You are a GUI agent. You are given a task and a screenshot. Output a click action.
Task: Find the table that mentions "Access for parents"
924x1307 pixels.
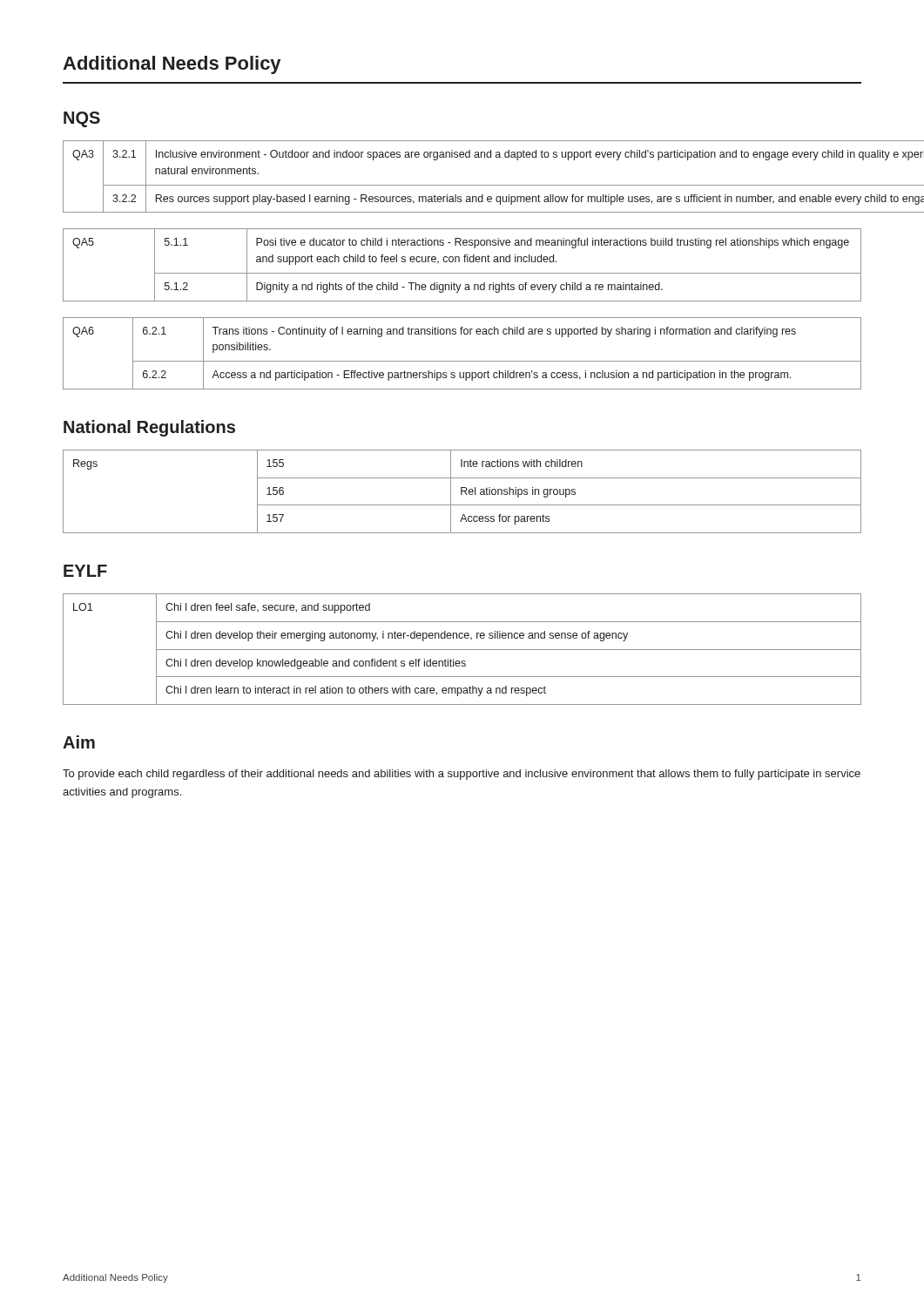462,491
